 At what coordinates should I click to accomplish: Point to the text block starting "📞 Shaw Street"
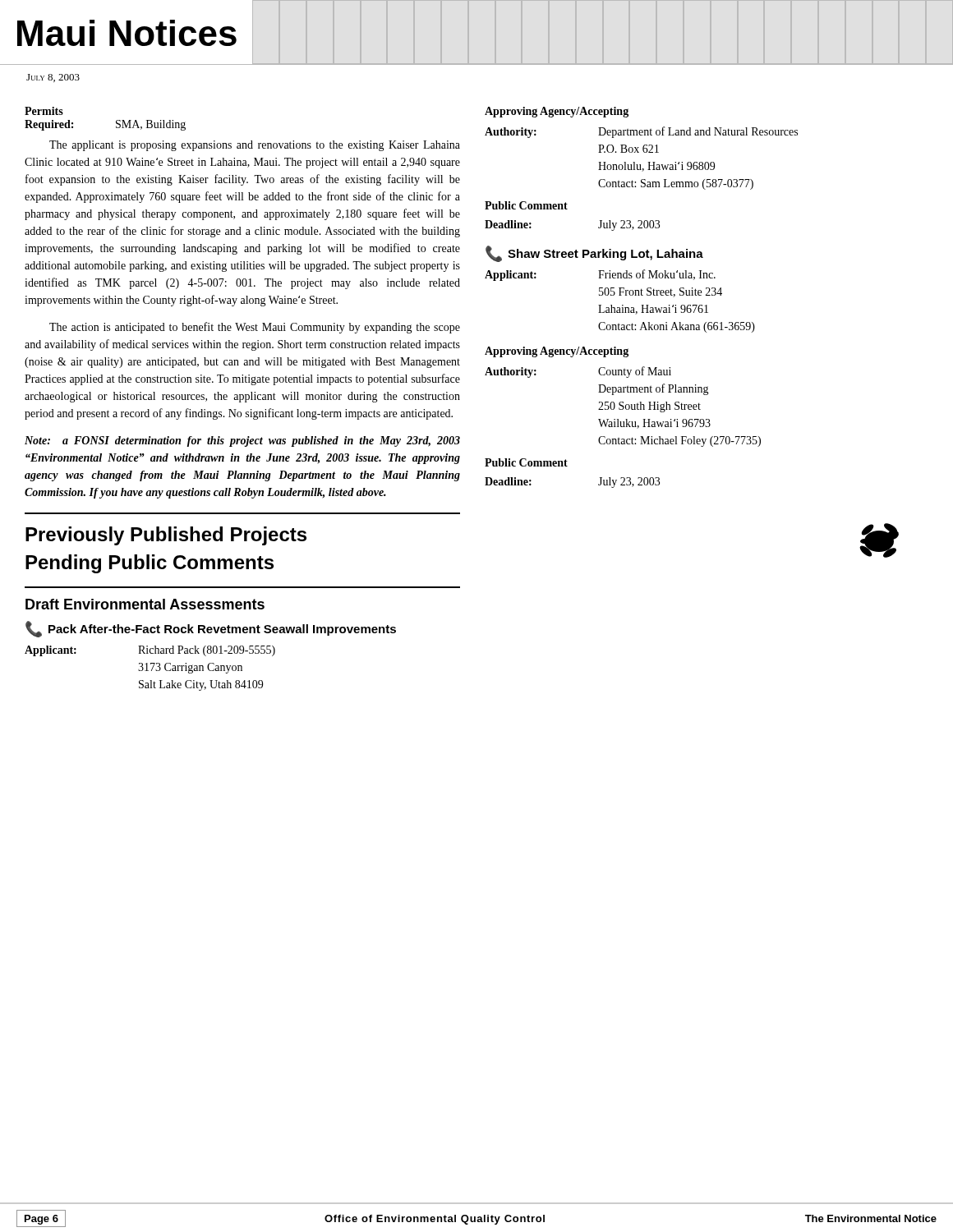pyautogui.click(x=707, y=254)
